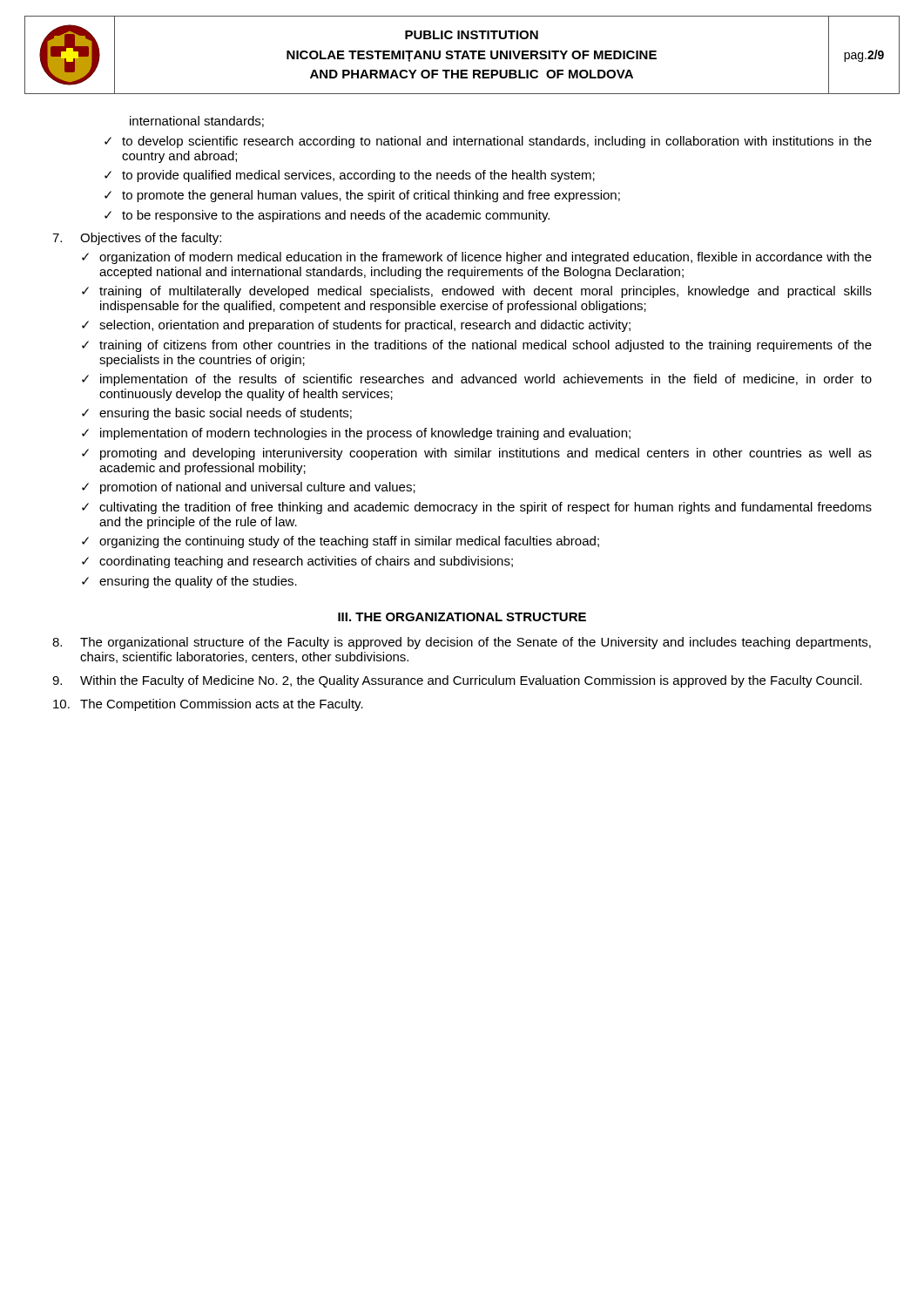The height and width of the screenshot is (1307, 924).
Task: Navigate to the text starting "✓ ensuring the quality of the studies."
Action: [189, 582]
